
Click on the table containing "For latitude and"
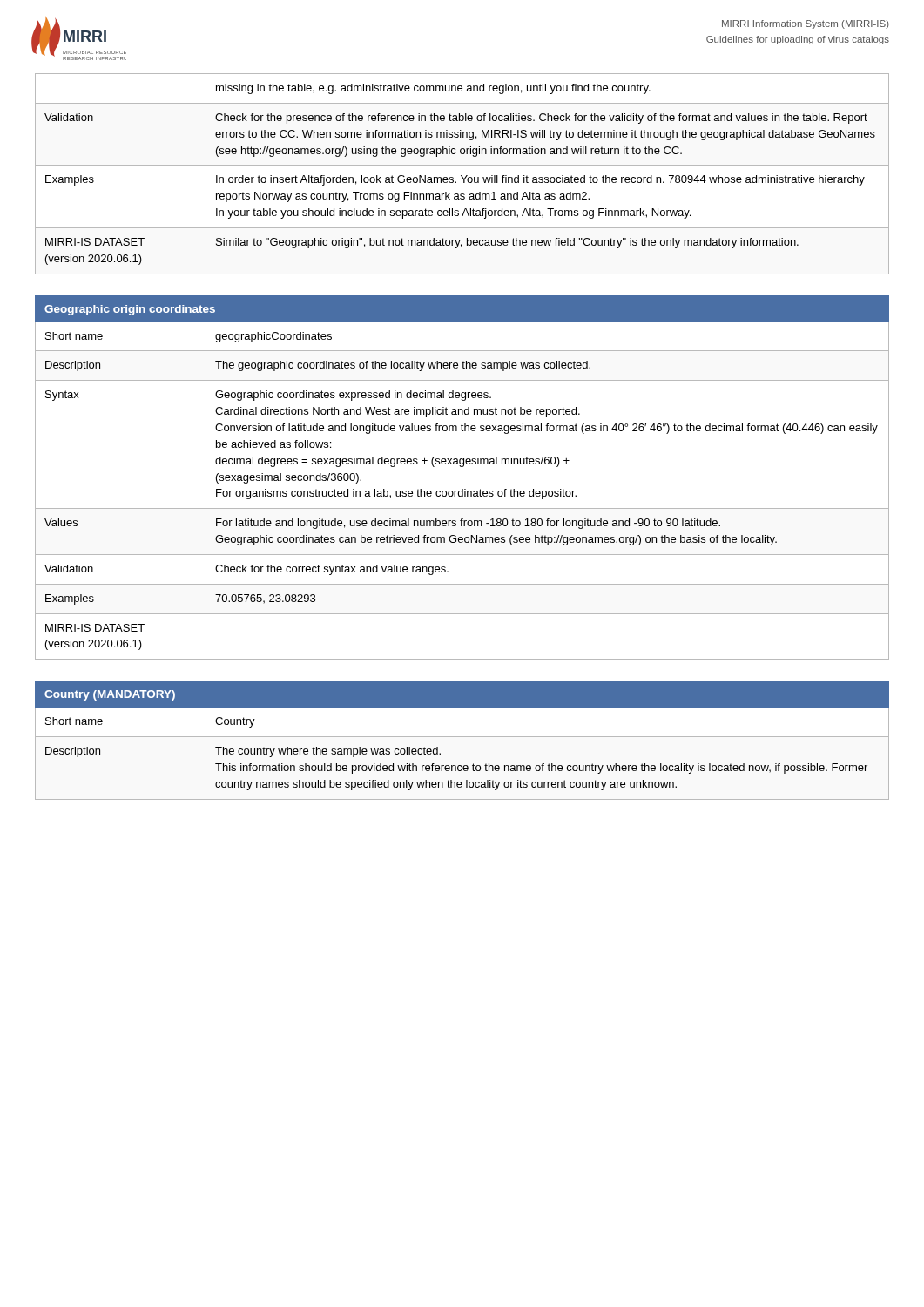tap(462, 477)
